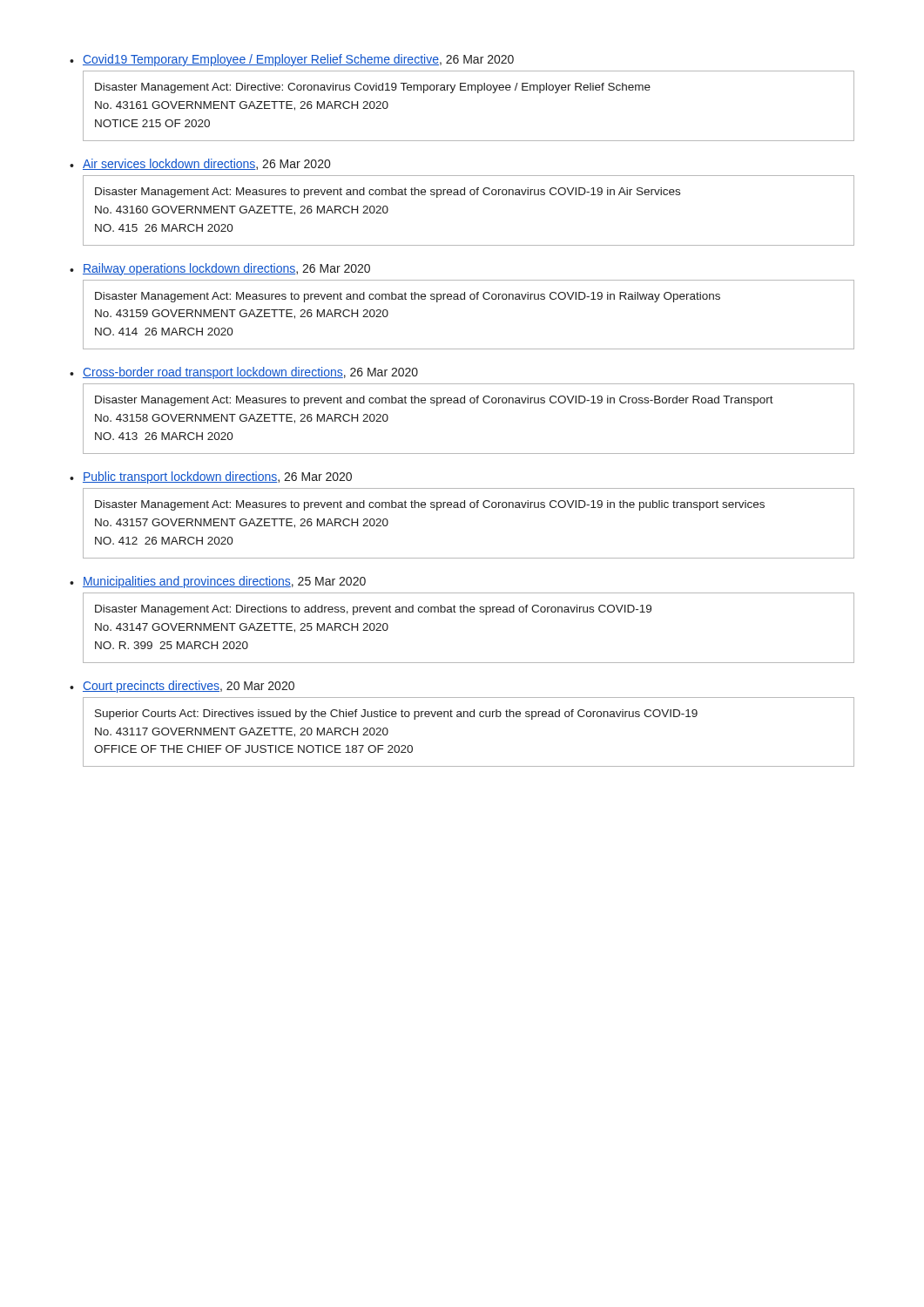Navigate to the passage starting "• Railway operations lockdown directions,"
This screenshot has height=1307, width=924.
tap(462, 305)
